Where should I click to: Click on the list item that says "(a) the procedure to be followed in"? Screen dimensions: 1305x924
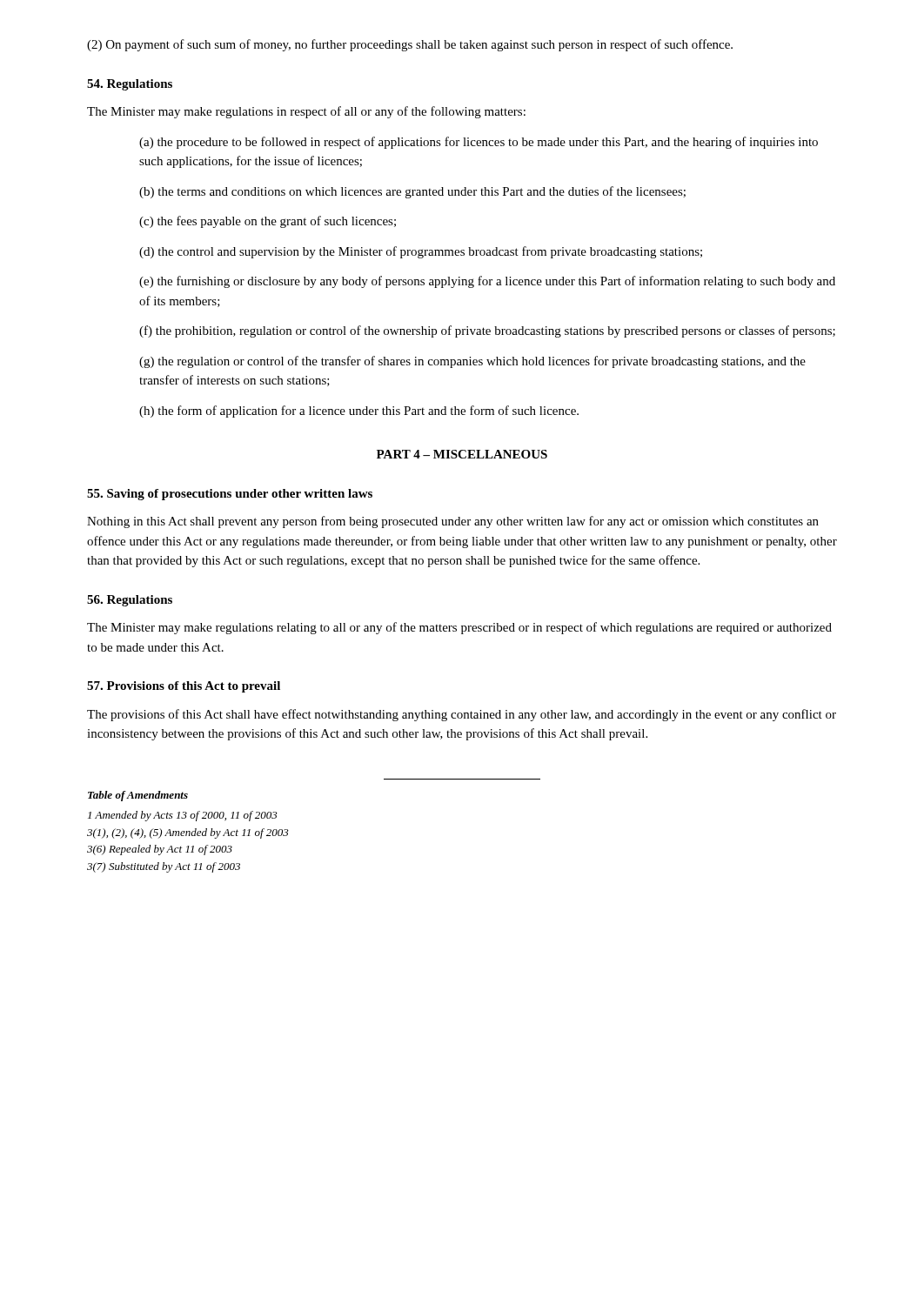479,151
